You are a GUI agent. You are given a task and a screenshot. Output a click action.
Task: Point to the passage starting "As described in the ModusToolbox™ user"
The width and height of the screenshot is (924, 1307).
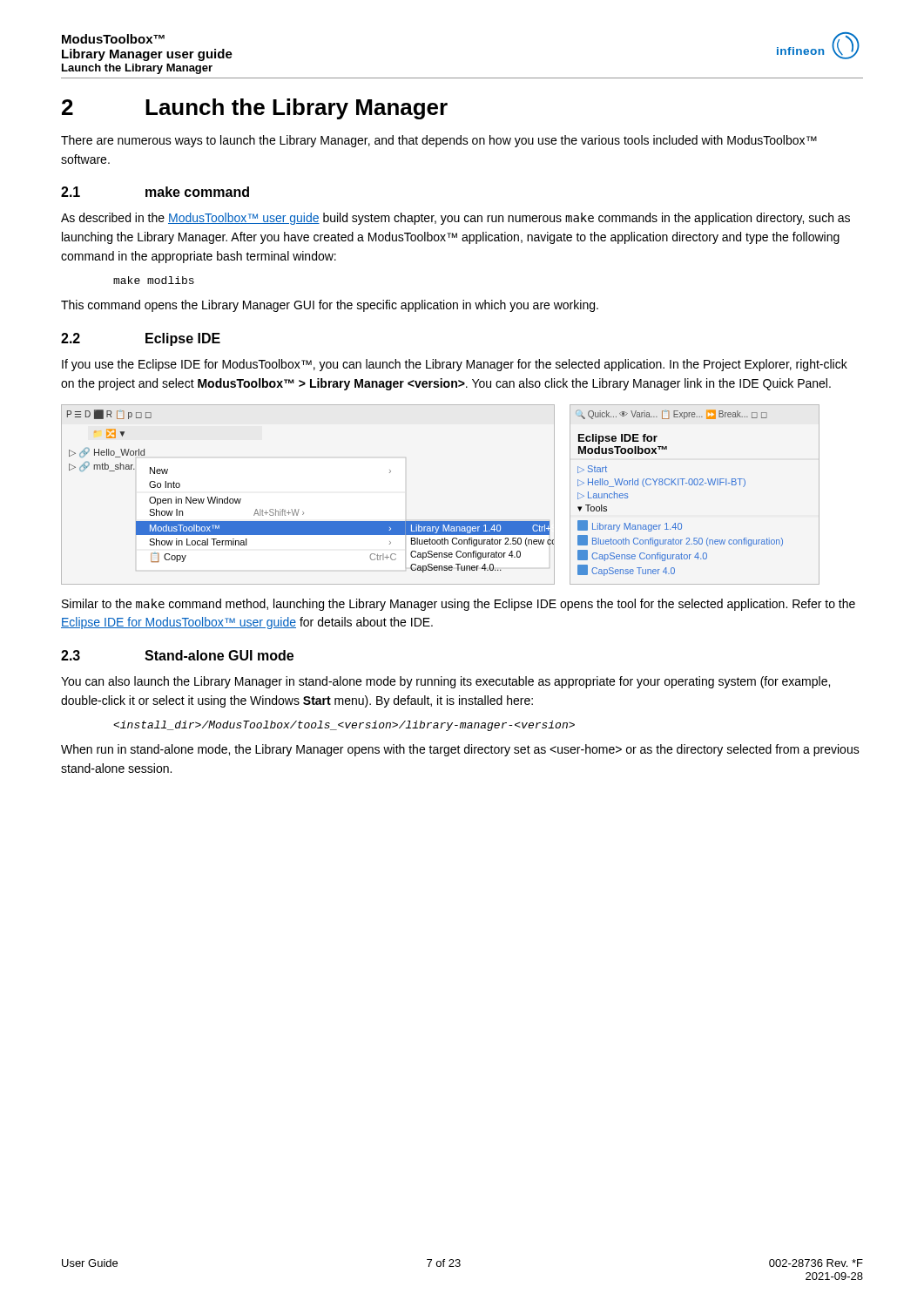[x=462, y=238]
